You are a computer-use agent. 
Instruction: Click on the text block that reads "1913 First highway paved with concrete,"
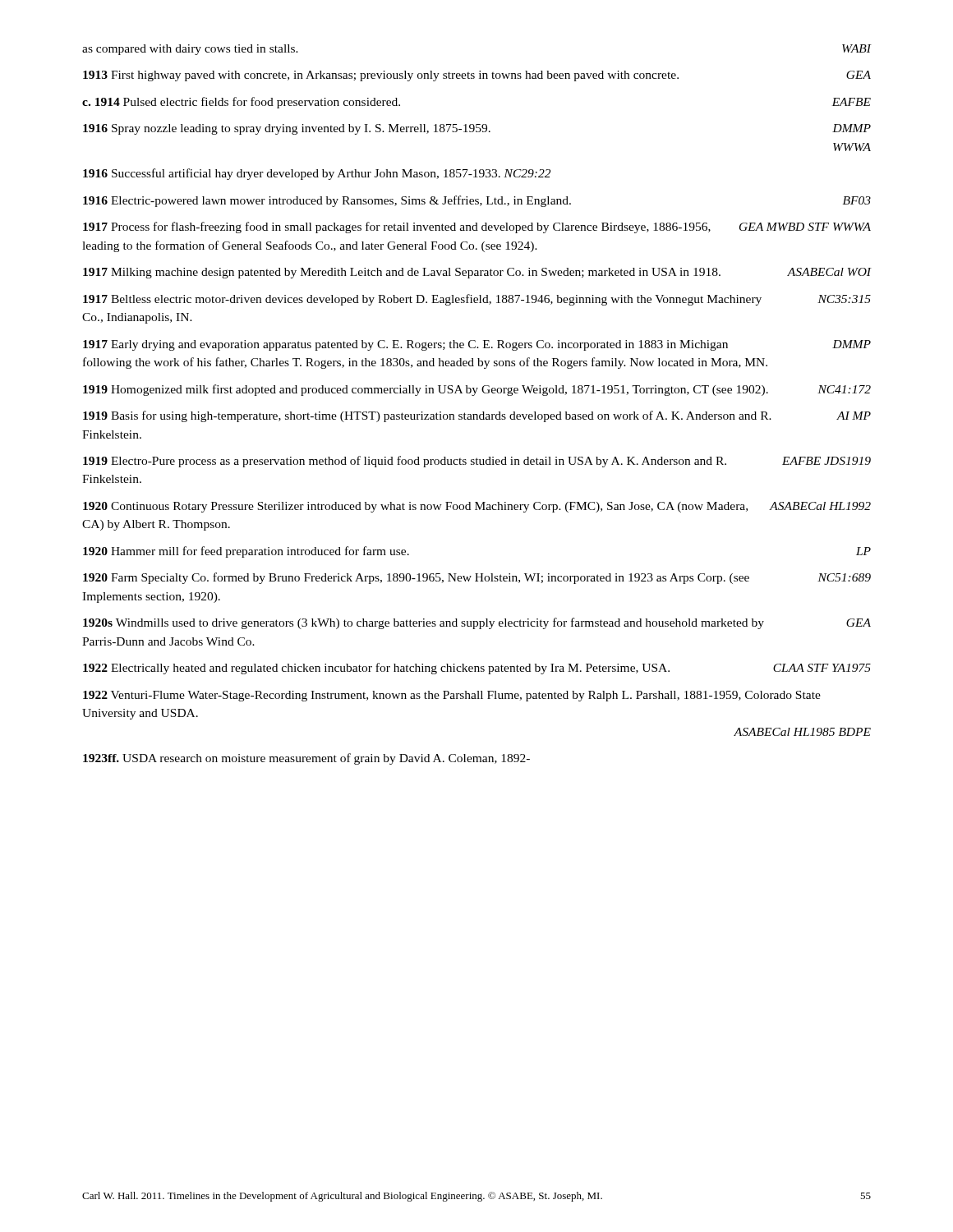click(x=476, y=75)
